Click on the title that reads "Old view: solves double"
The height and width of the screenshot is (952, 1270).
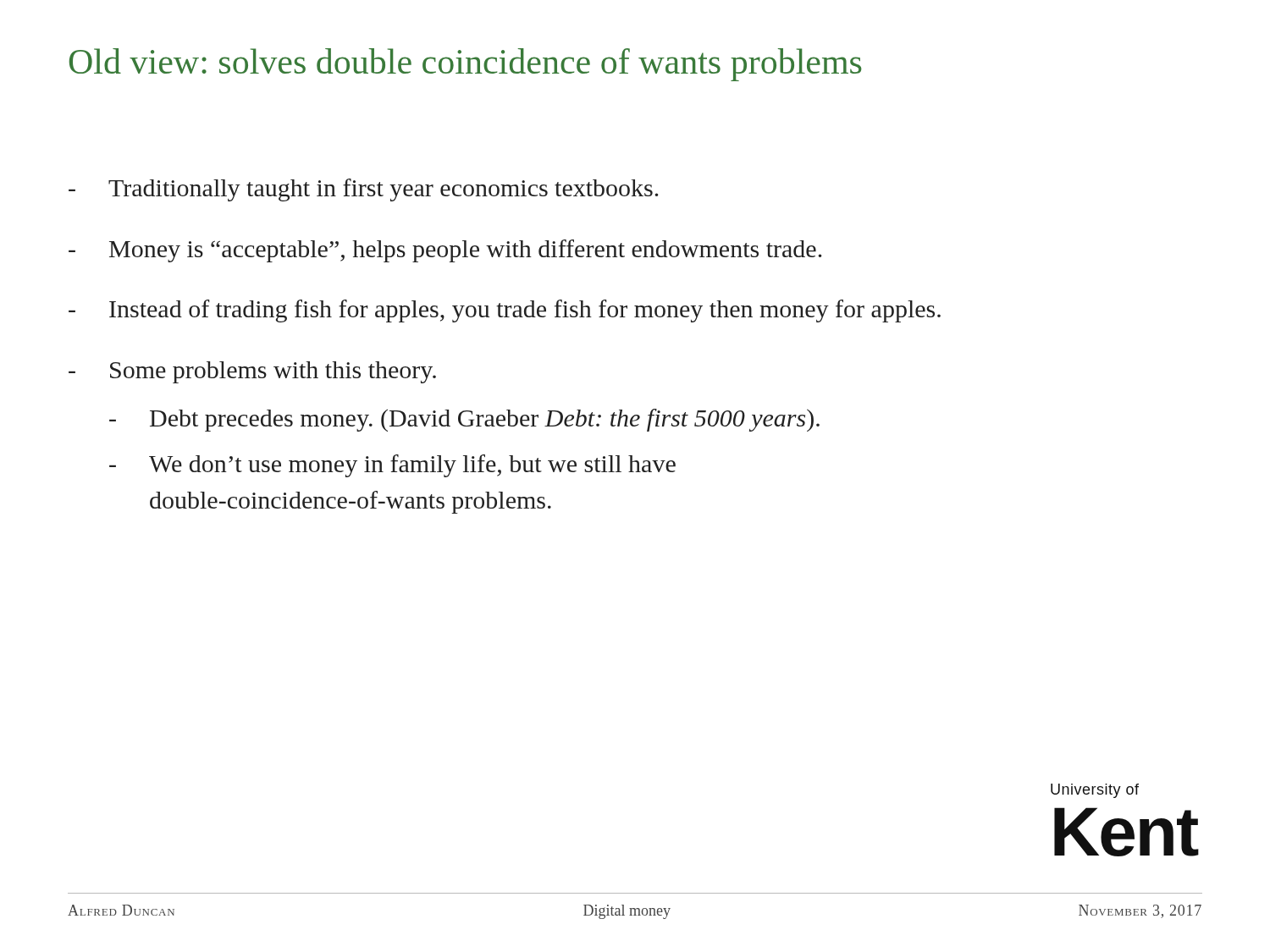tap(635, 62)
